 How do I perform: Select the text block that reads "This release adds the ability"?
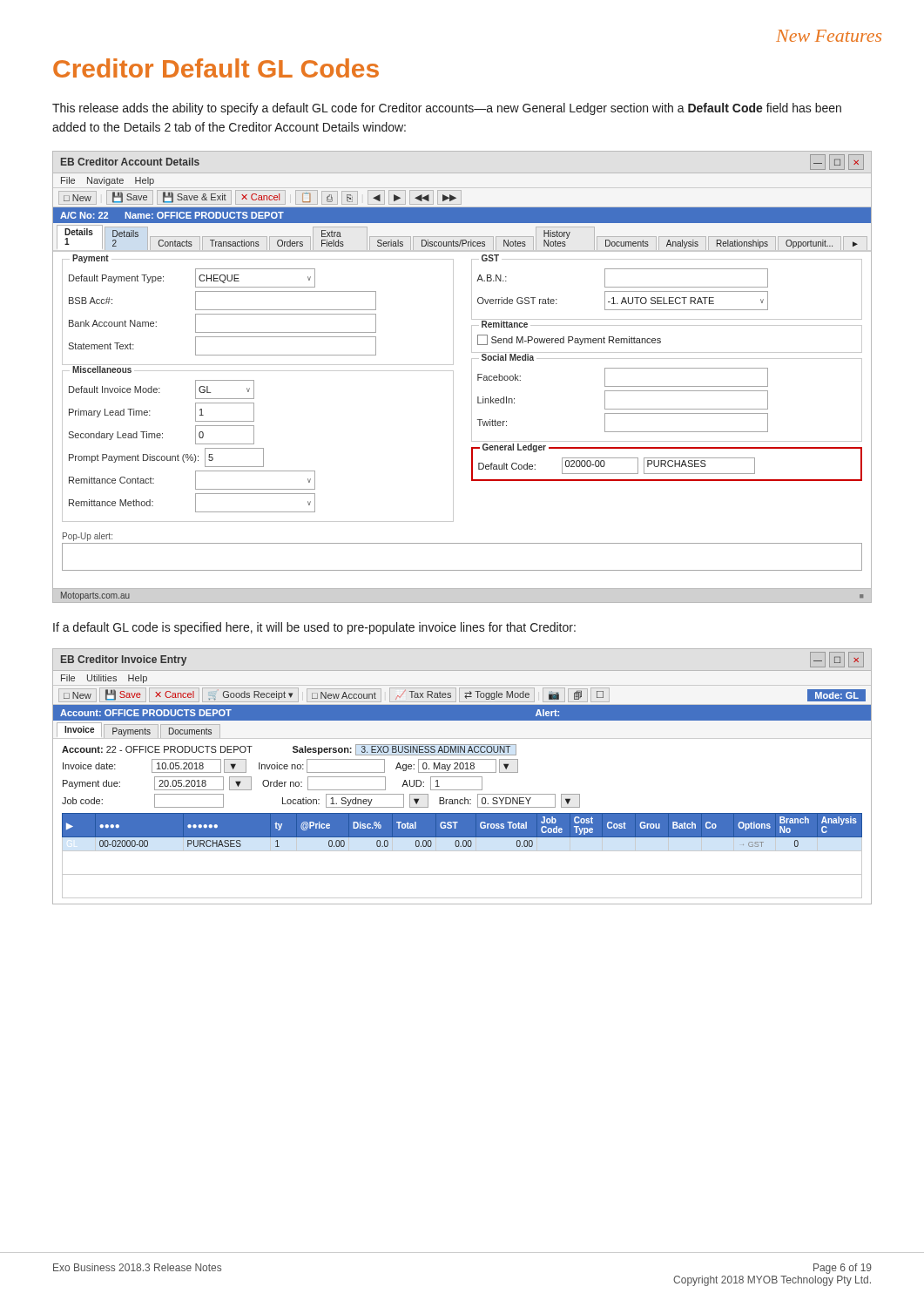click(x=447, y=117)
